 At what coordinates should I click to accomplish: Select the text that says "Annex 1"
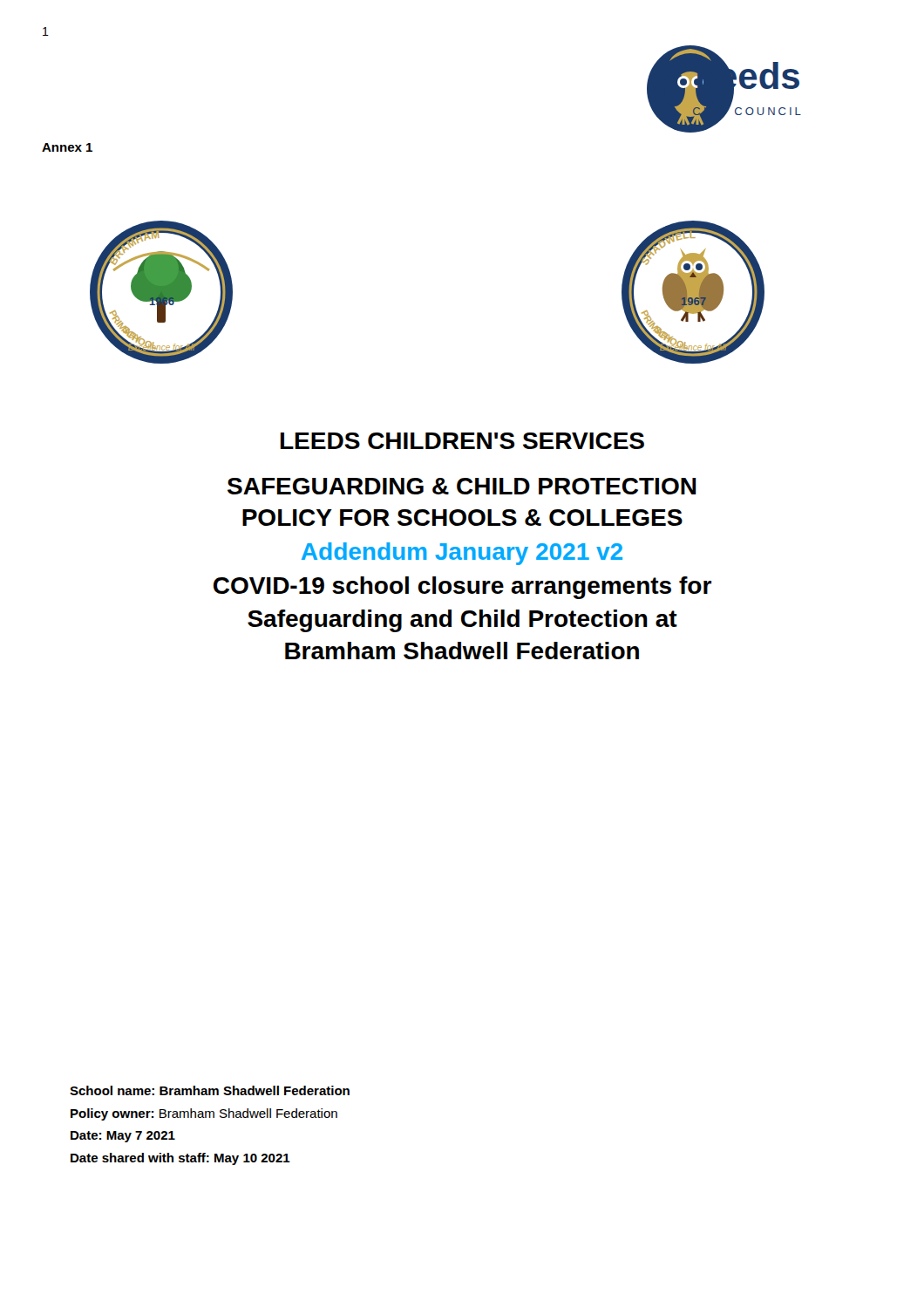67,147
